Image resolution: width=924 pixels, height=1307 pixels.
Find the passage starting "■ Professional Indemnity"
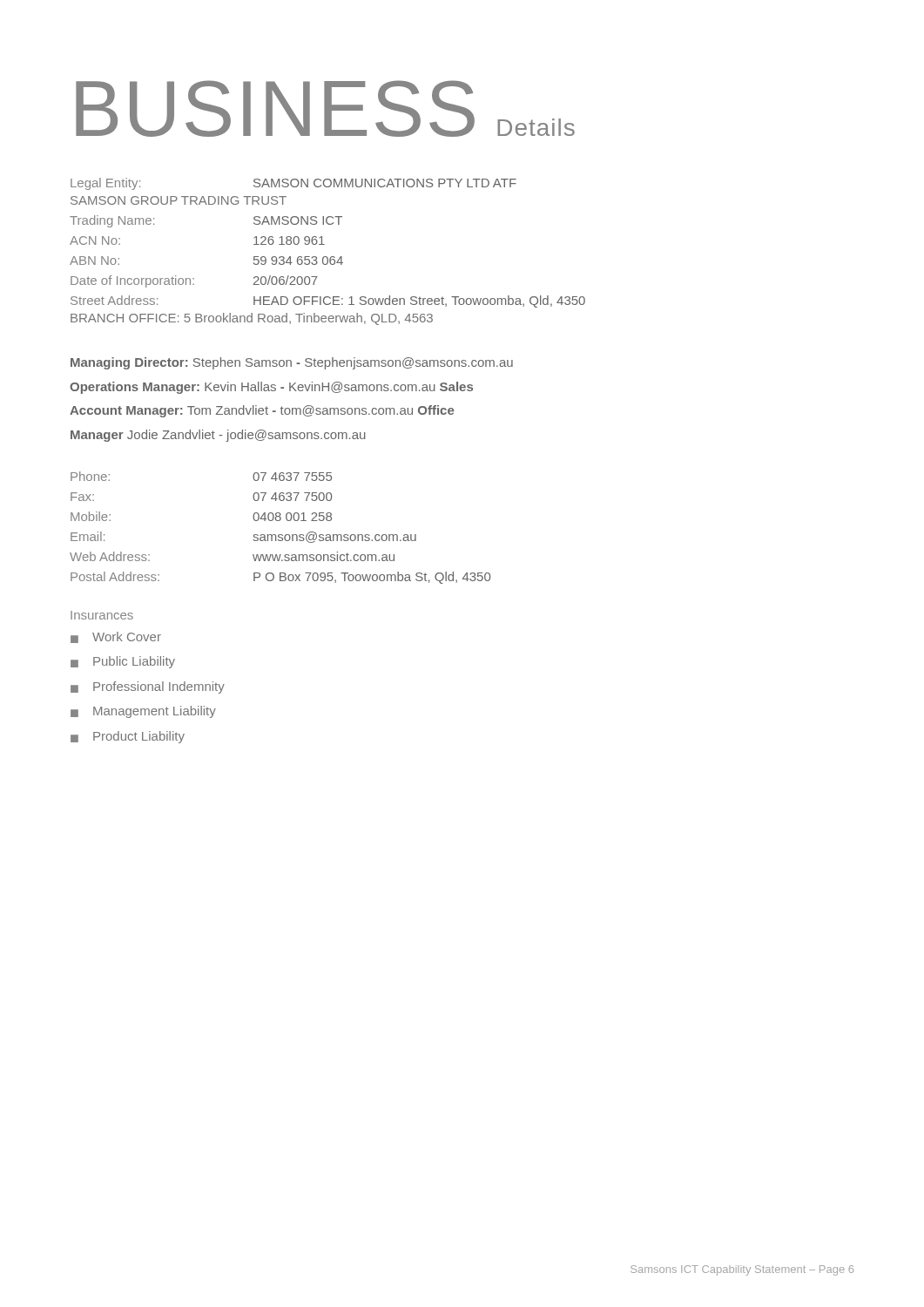147,689
